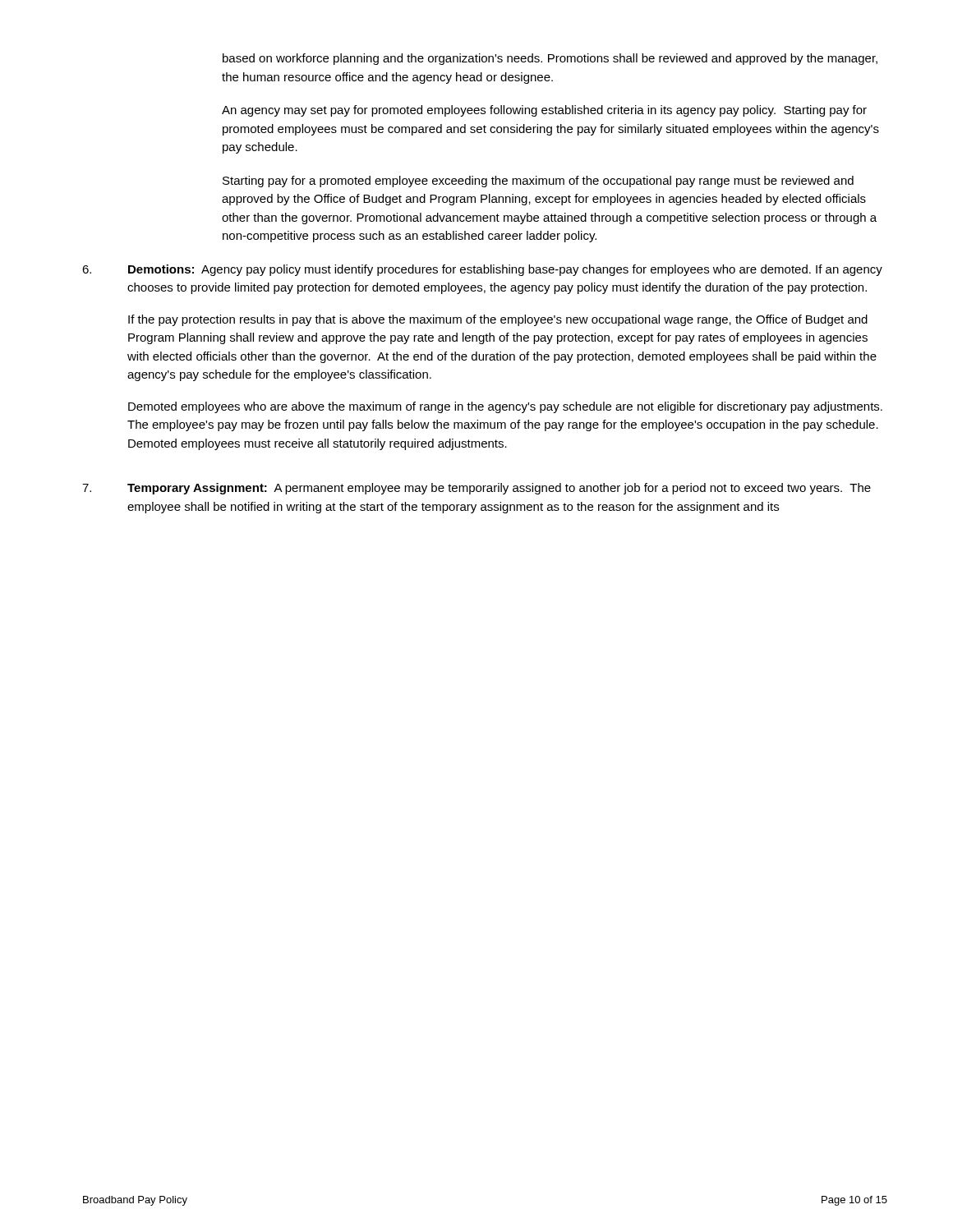Select the text block that says "An agency may set pay for"

click(550, 128)
